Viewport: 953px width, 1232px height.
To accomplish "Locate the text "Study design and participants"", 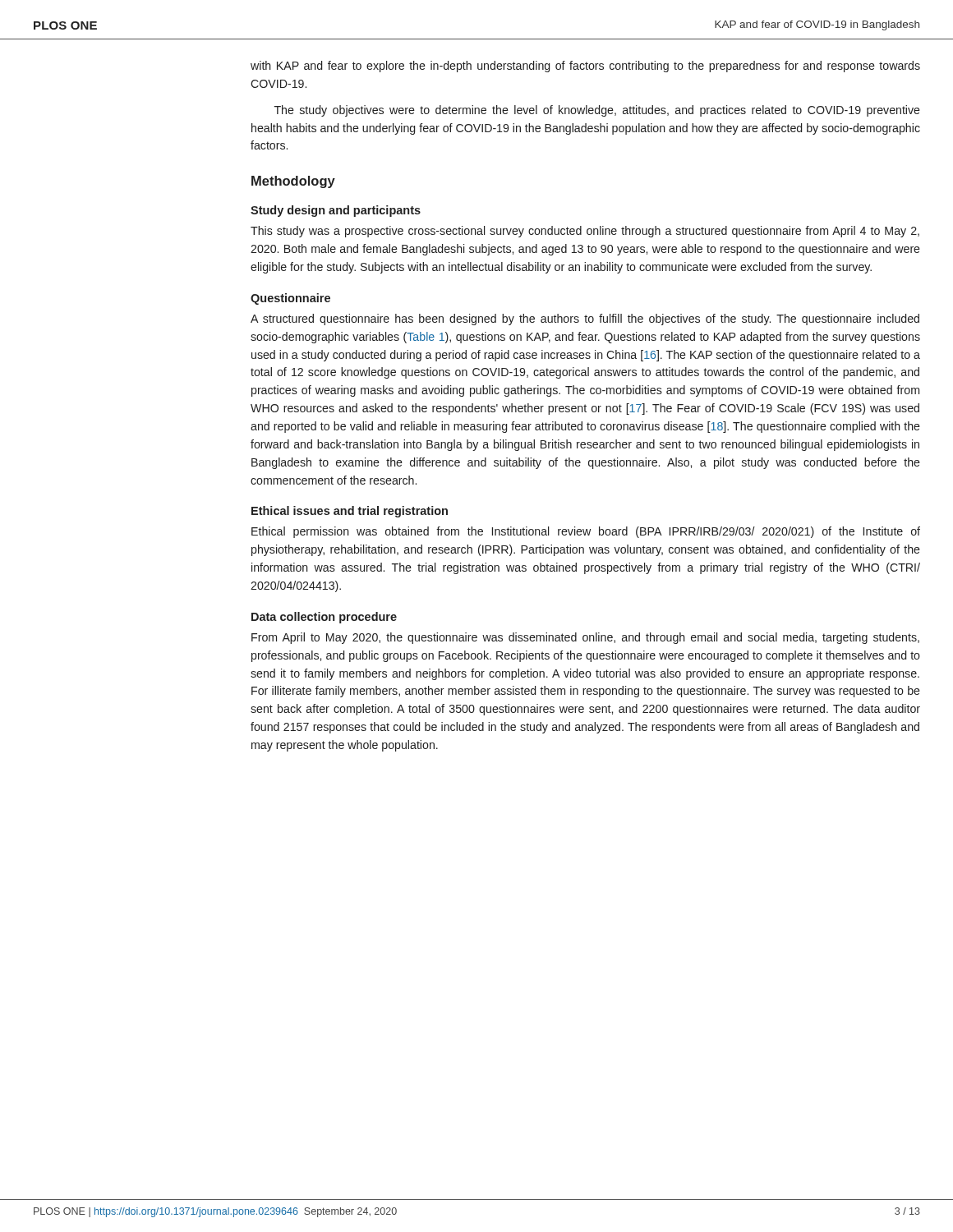I will point(336,210).
